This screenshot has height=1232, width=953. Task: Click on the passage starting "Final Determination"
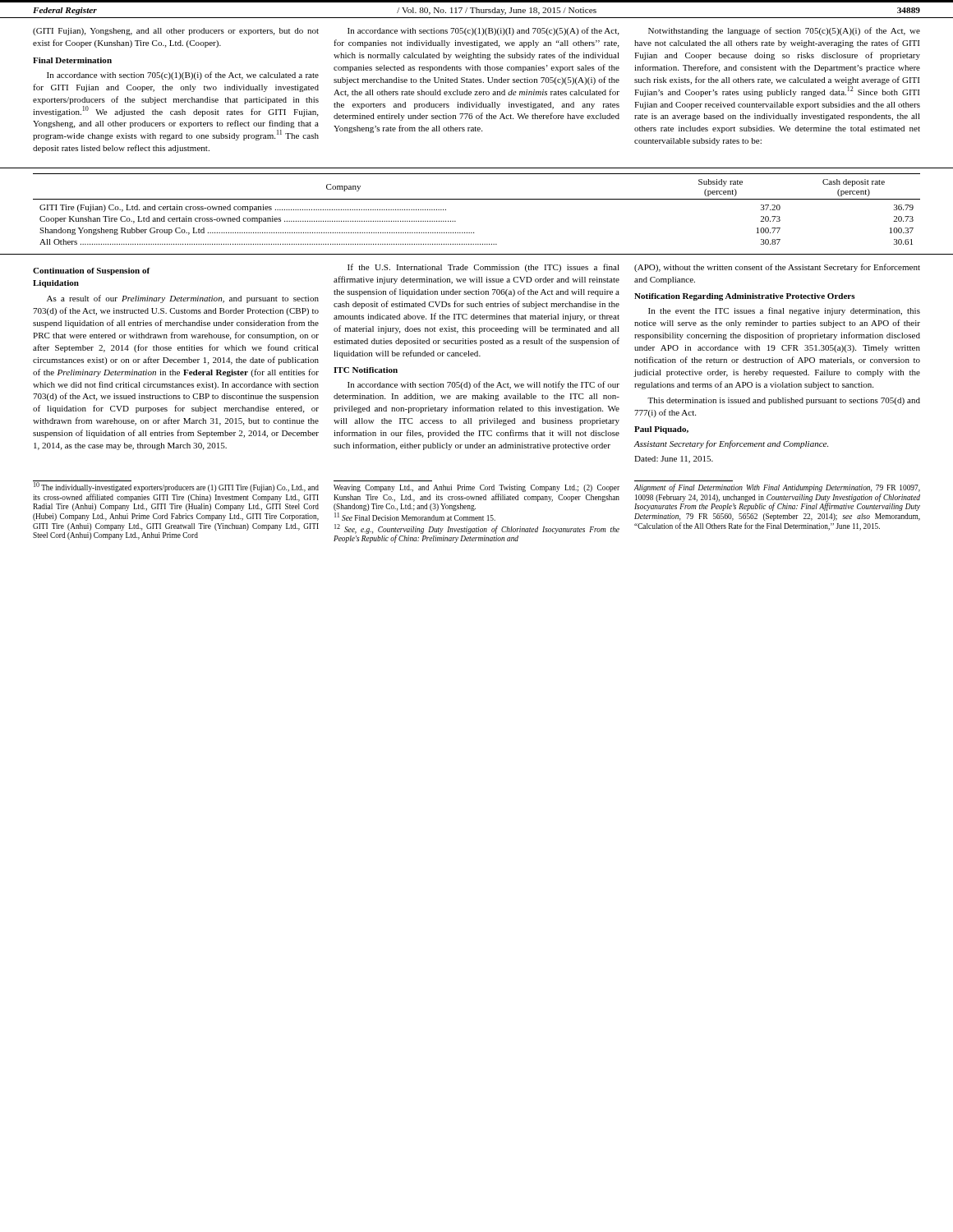tap(72, 60)
